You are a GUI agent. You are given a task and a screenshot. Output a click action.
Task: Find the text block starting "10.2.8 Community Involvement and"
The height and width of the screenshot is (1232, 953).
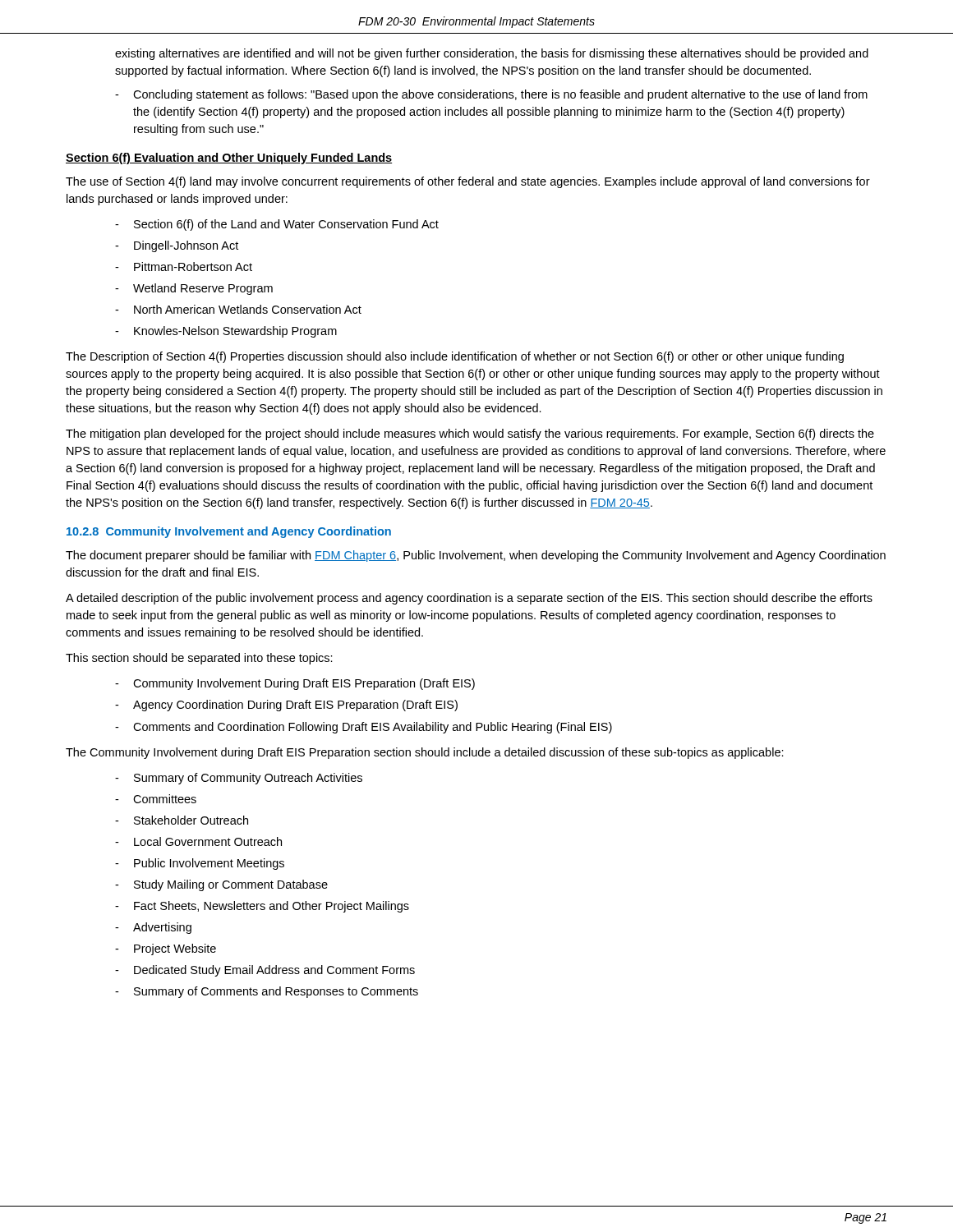pos(229,532)
